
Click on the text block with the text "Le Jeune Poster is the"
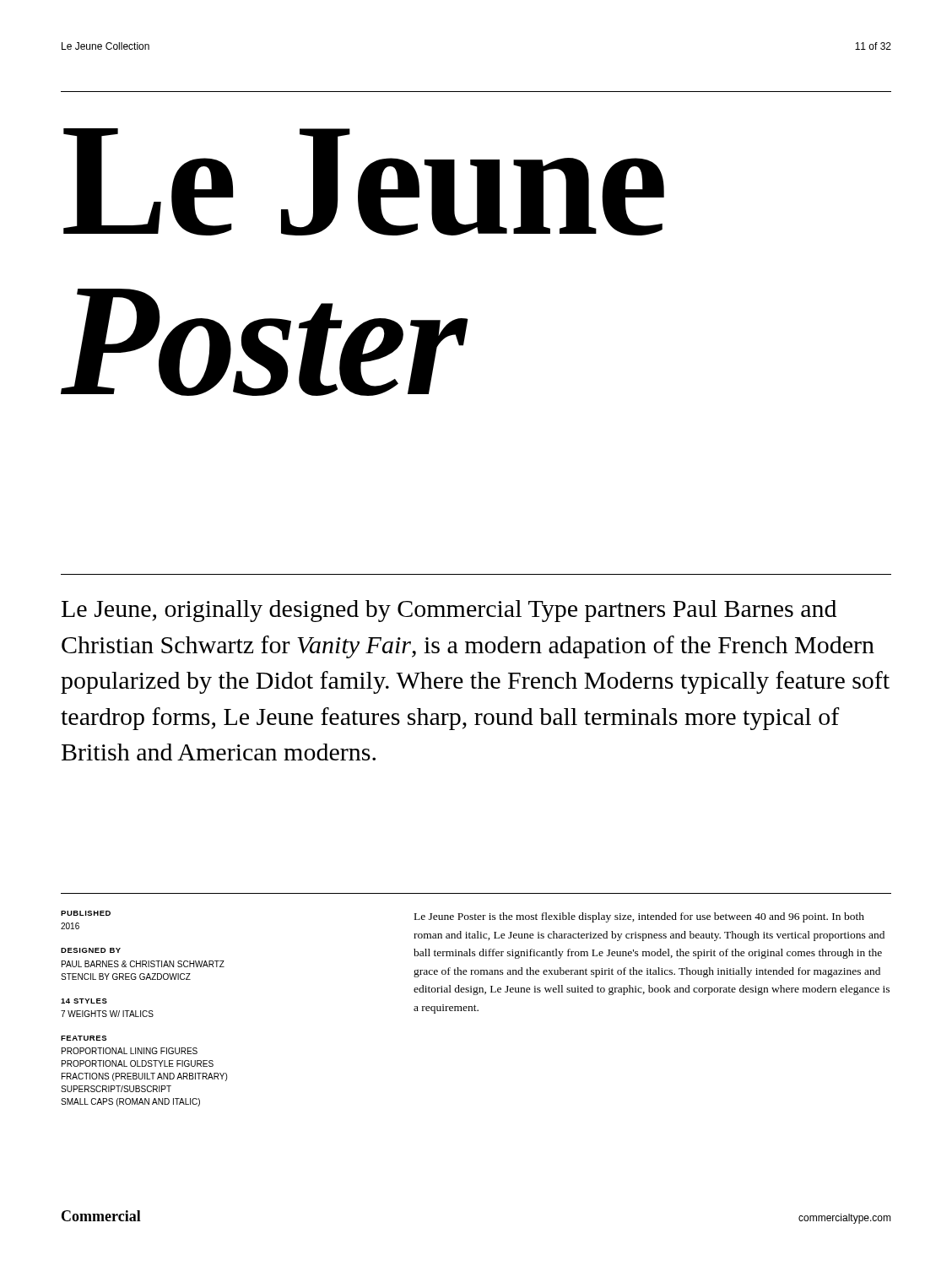(652, 962)
